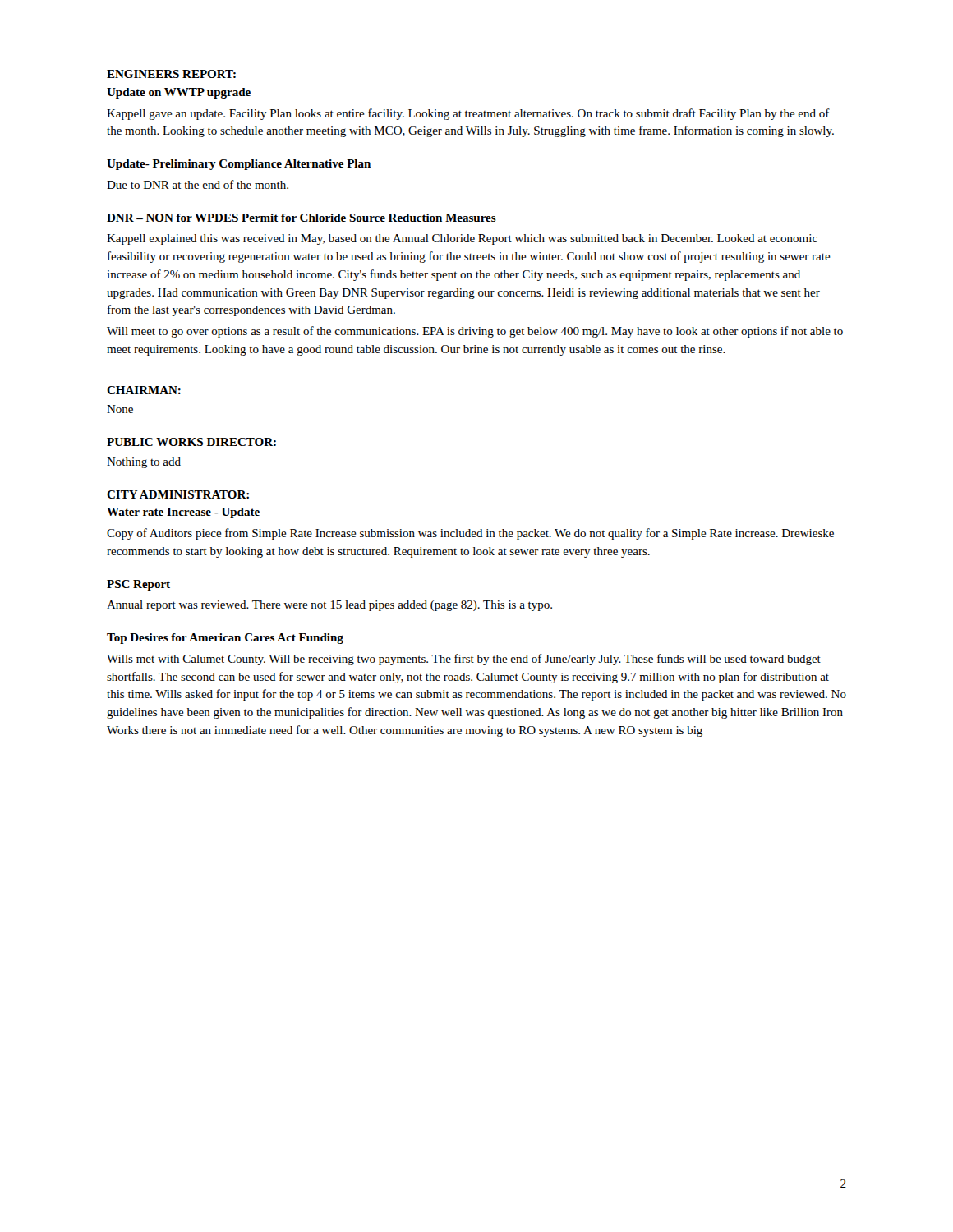The height and width of the screenshot is (1232, 953).
Task: Point to the passage starting "Top Desires for American Cares Act Funding"
Action: 225,637
